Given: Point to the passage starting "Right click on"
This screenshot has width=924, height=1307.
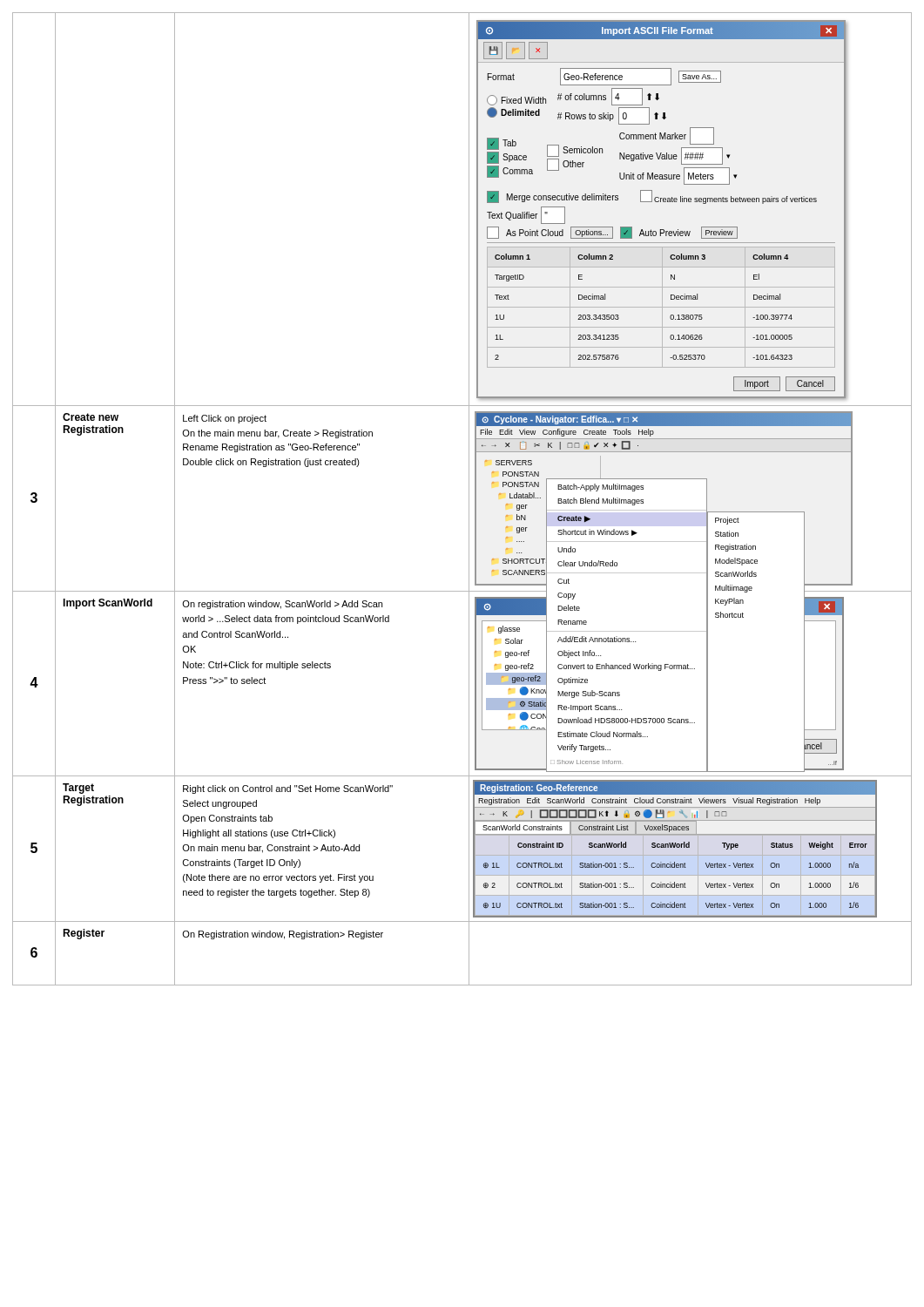Looking at the screenshot, I should pos(288,840).
